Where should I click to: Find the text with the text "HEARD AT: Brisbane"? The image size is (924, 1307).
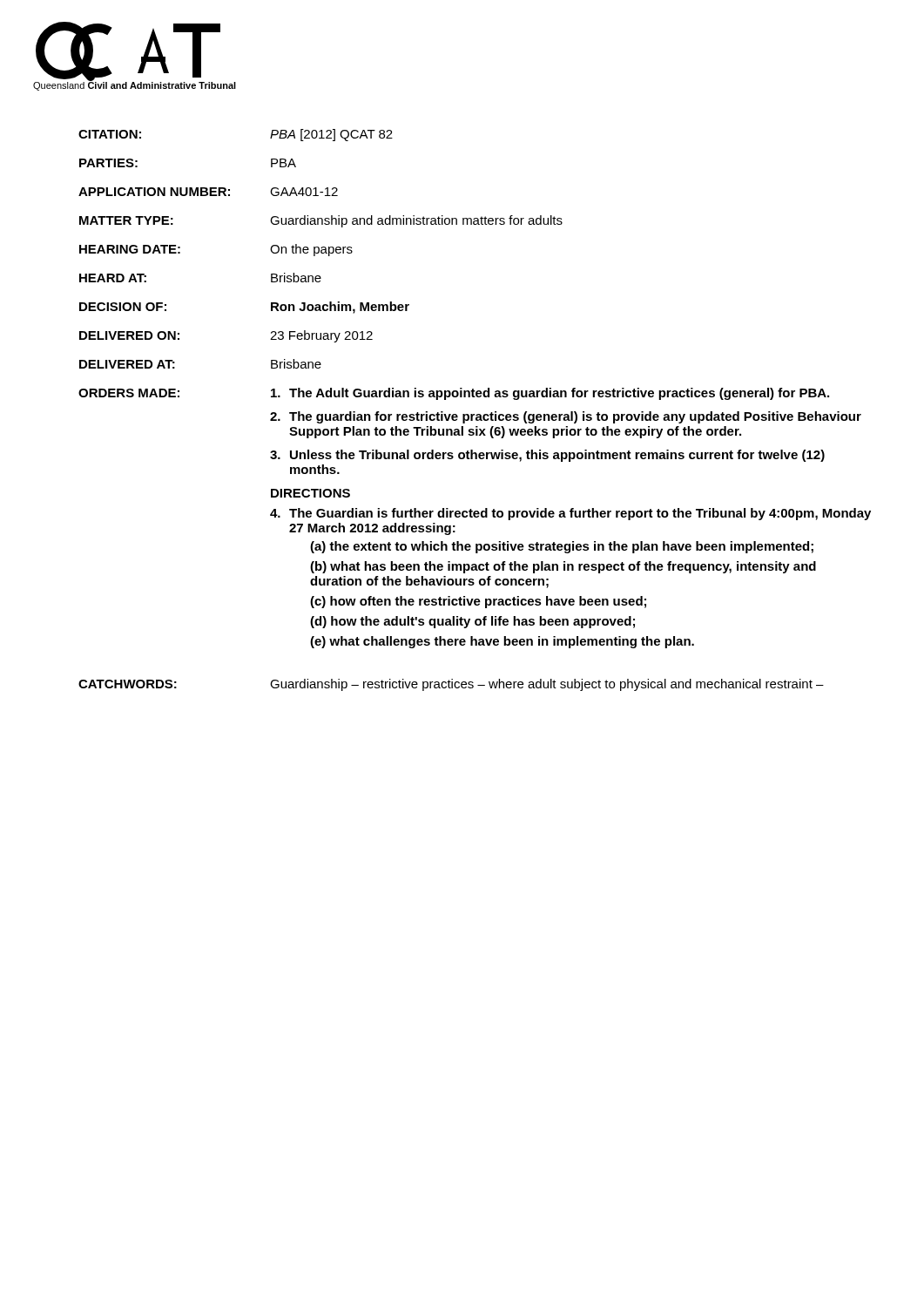[110, 278]
